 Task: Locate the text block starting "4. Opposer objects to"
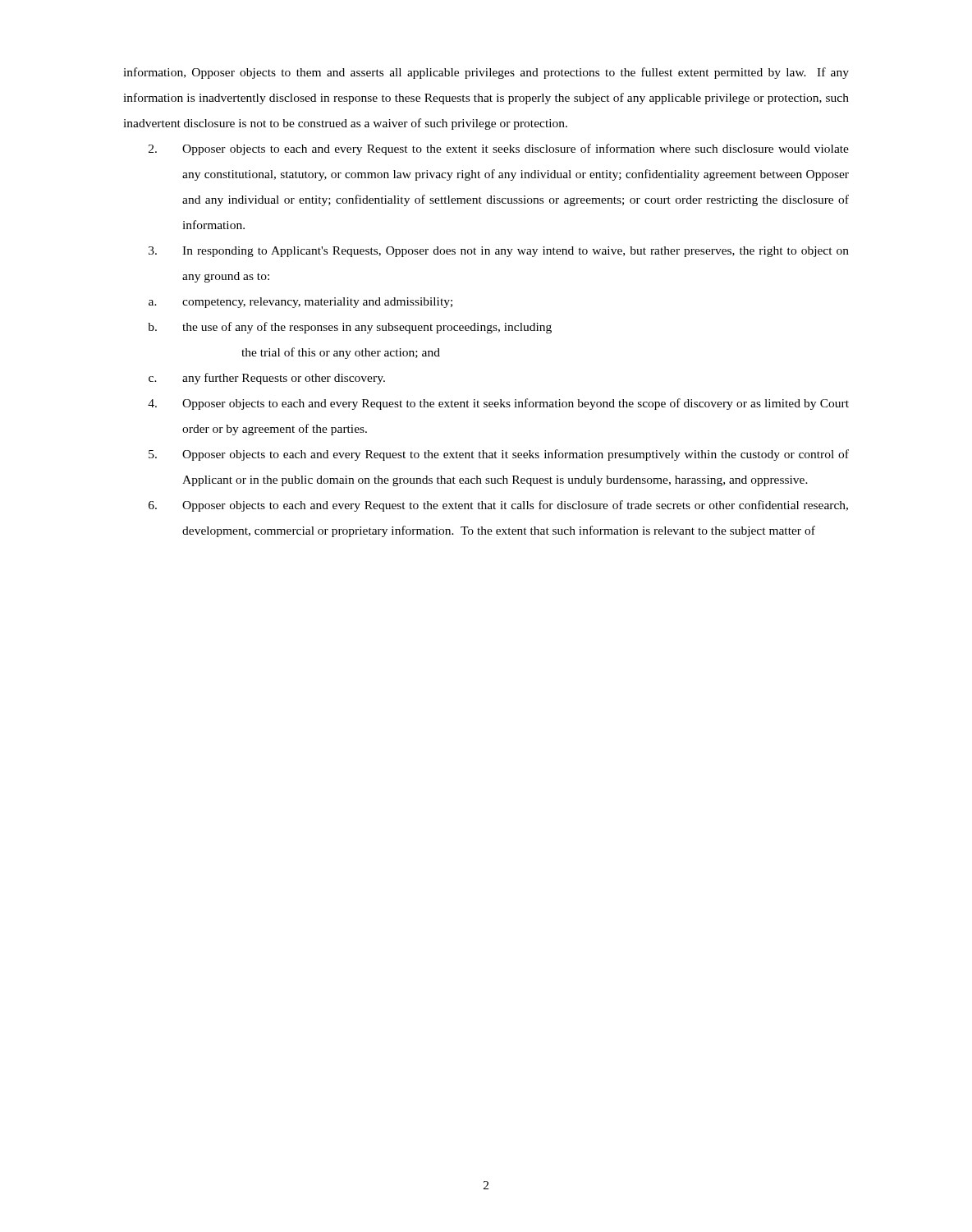tap(486, 416)
